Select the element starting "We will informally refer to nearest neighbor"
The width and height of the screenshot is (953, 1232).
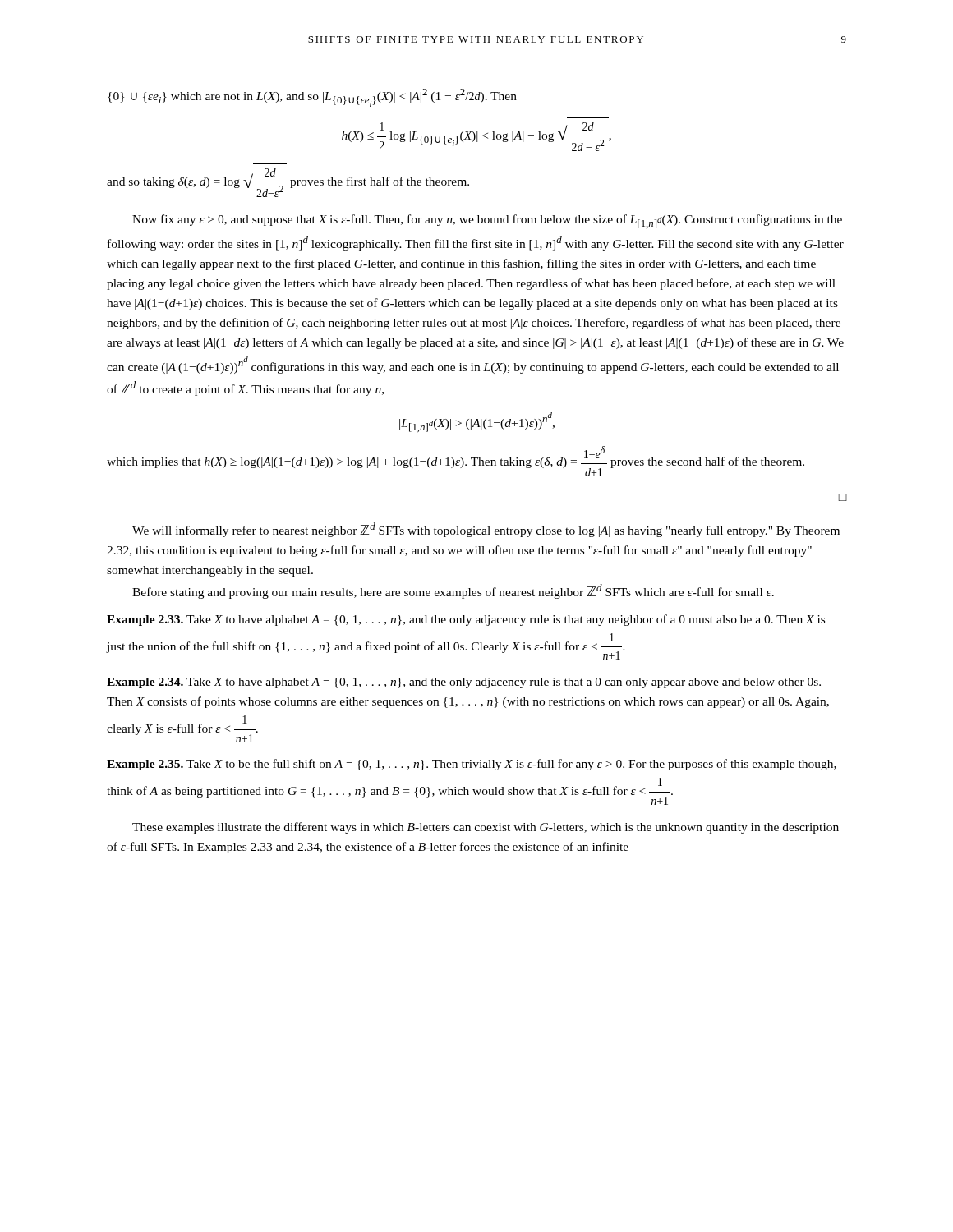473,548
